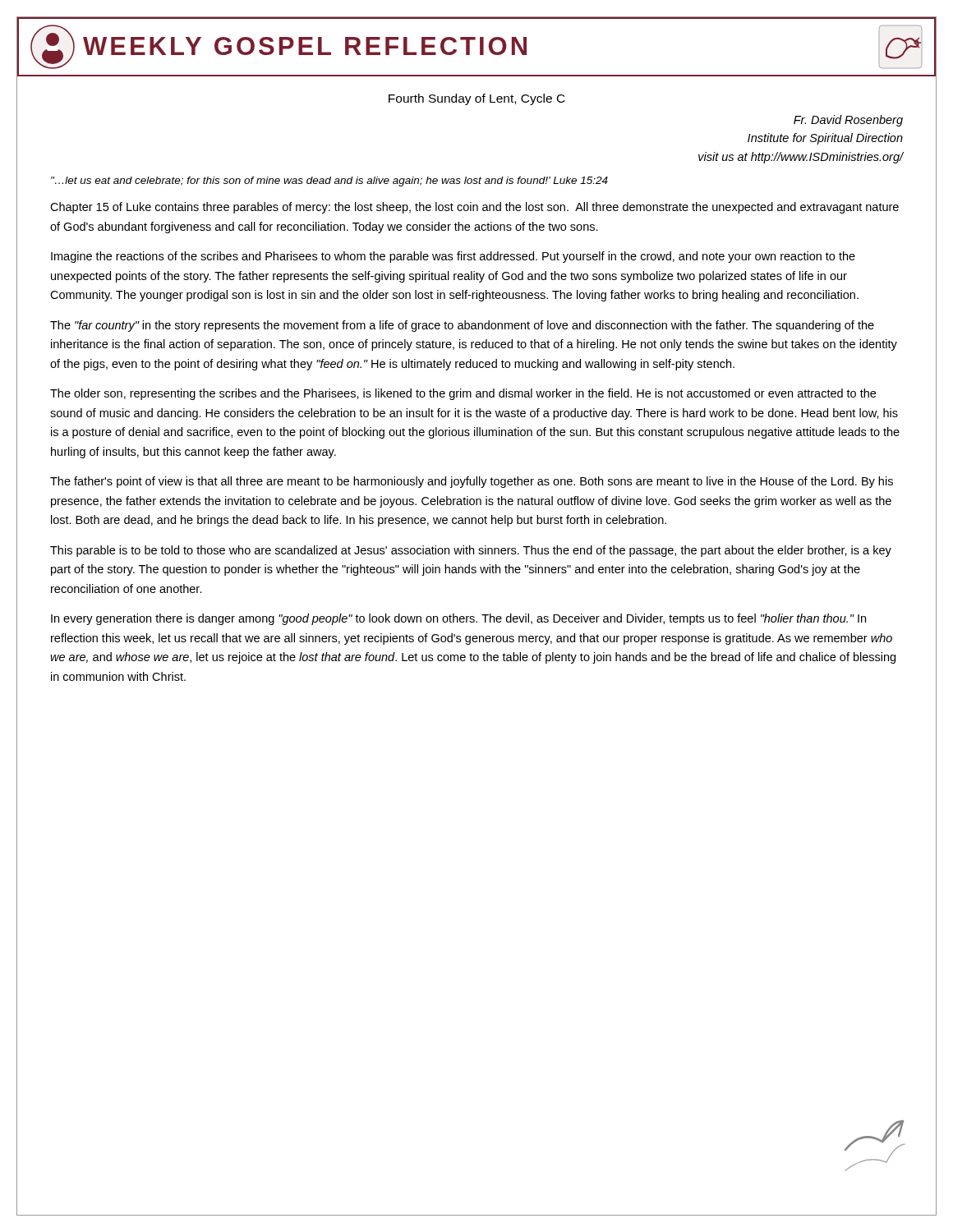Locate the region starting "In every generation there is danger"

473,648
